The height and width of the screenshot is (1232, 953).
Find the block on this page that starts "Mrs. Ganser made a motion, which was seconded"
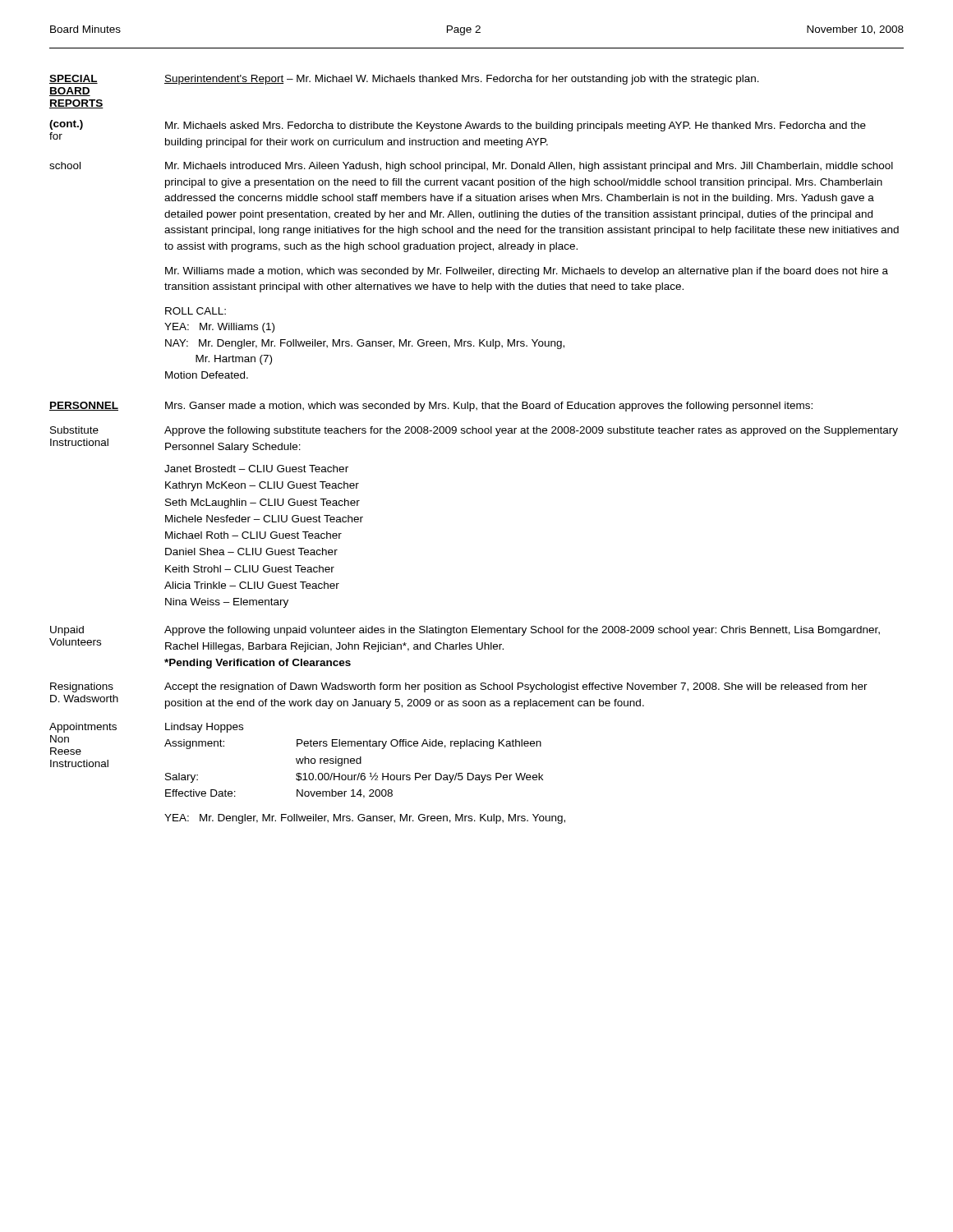489,406
